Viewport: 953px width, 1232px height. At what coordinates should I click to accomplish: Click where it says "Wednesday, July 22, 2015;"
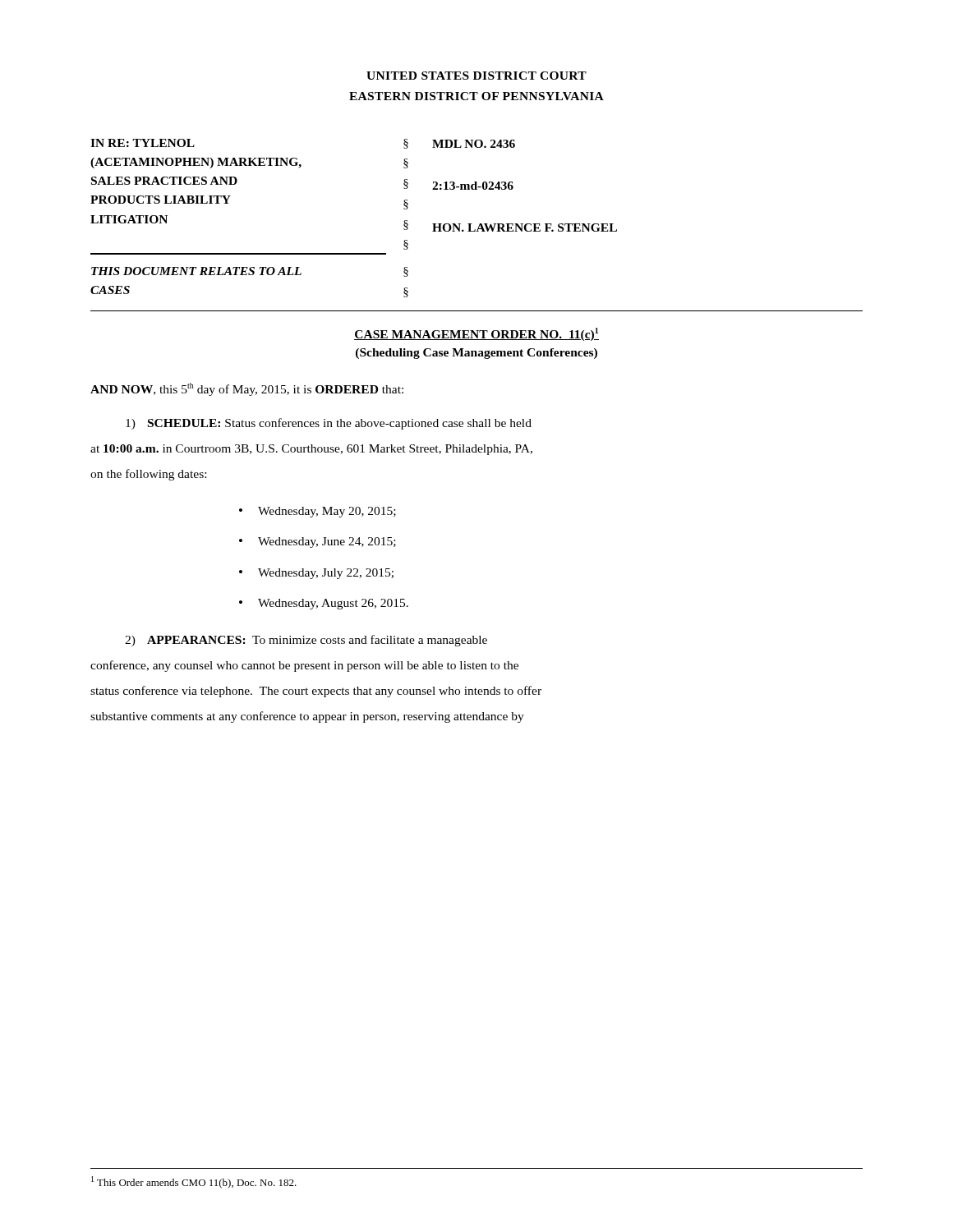326,572
